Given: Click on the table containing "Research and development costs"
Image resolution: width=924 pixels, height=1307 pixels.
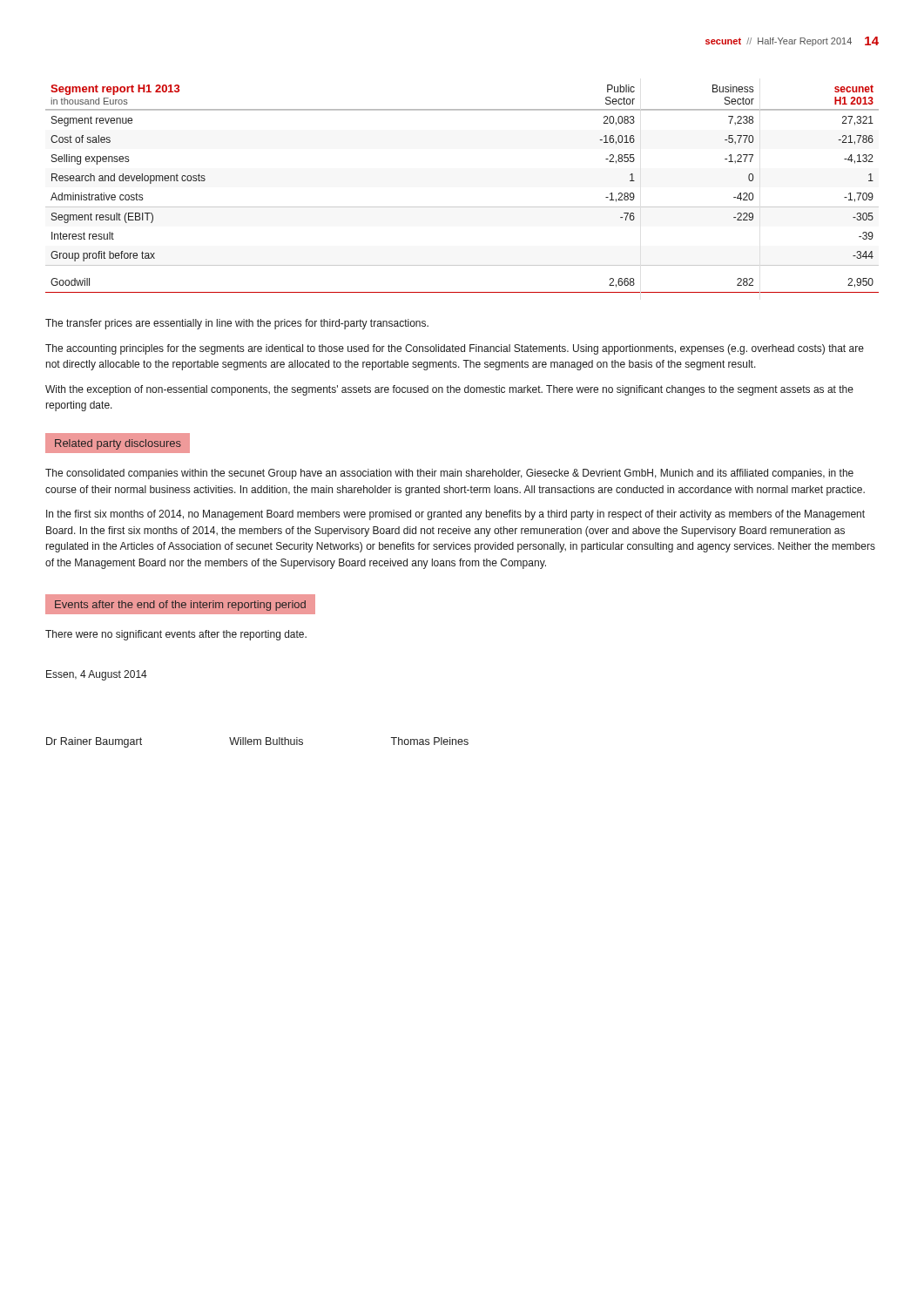Looking at the screenshot, I should pos(462,189).
